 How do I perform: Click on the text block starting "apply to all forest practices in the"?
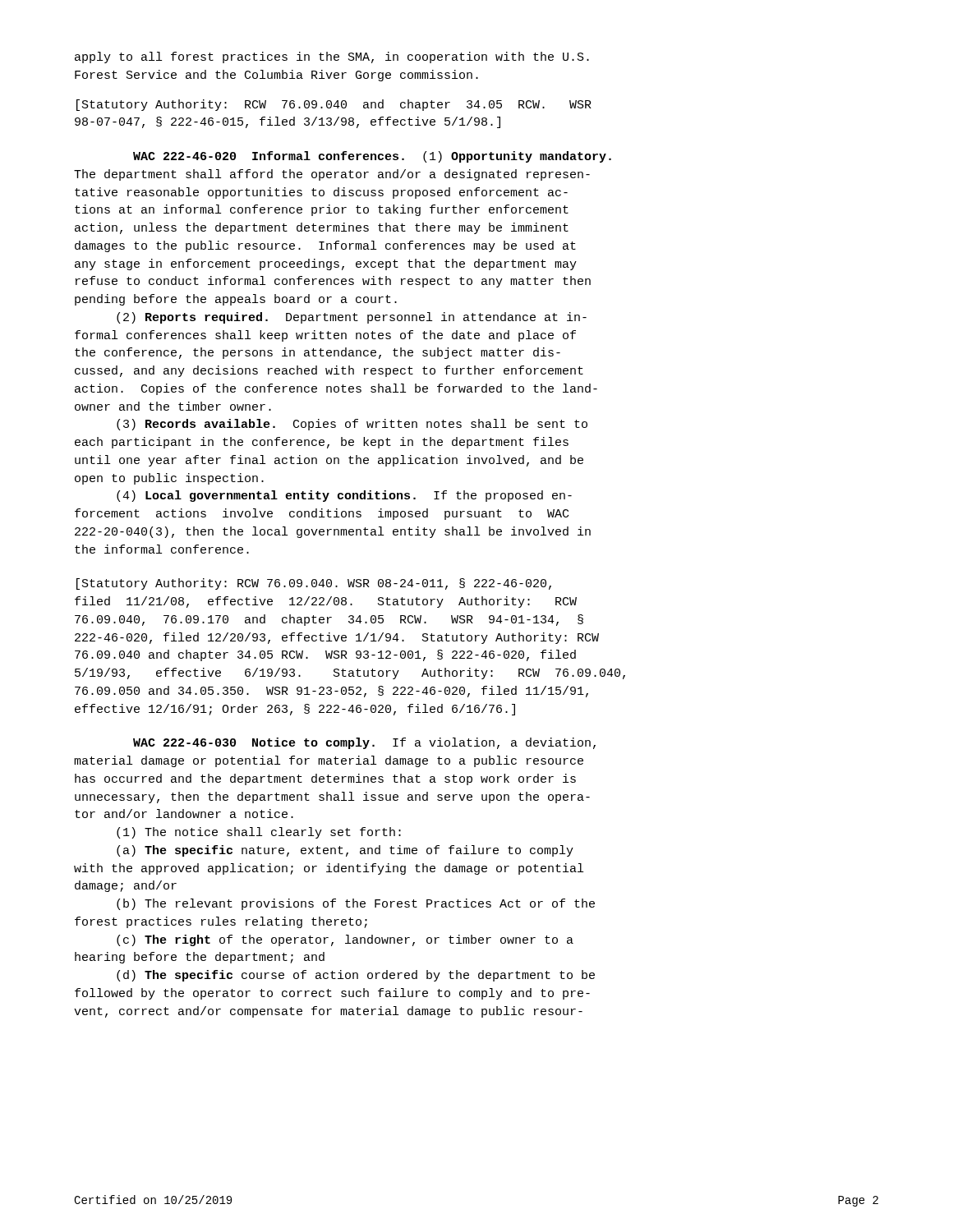coord(333,67)
